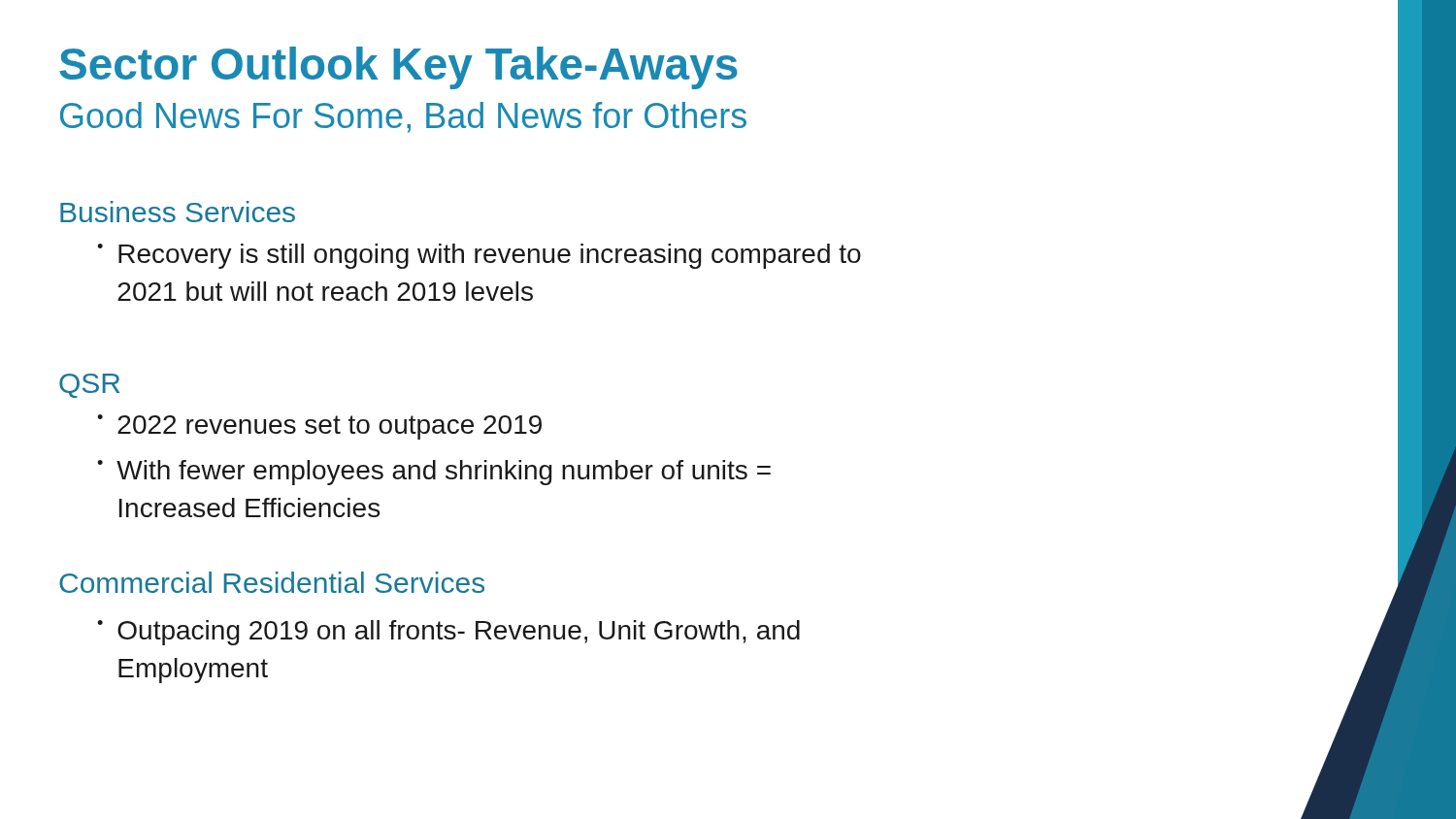Select the title with the text "Sector Outlook Key Take-Aways"
This screenshot has height=819, width=1456.
399,64
